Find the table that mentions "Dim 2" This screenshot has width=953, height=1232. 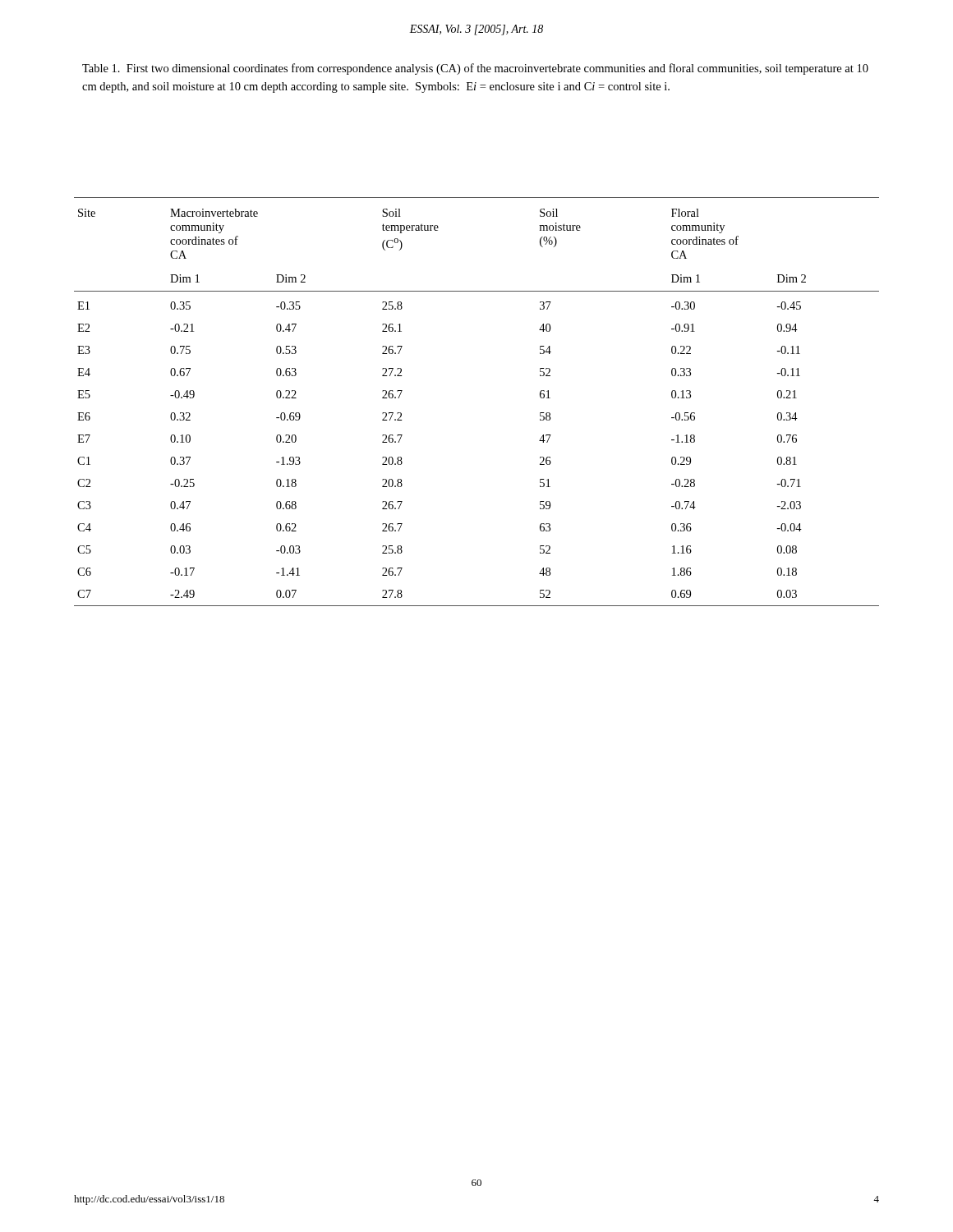coord(476,402)
